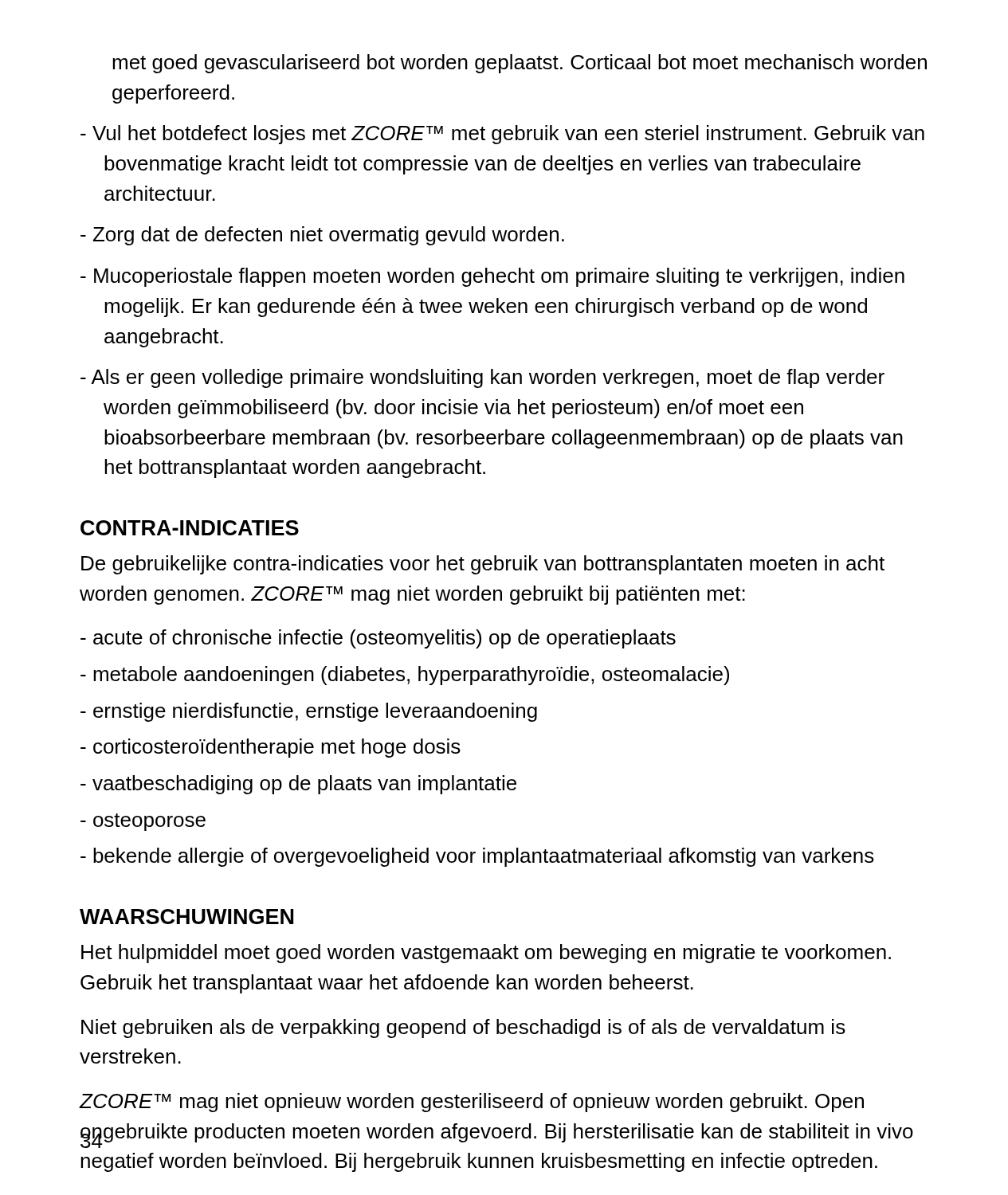
Task: Click on the block starting "Als er geen volledige"
Action: pyautogui.click(x=492, y=422)
